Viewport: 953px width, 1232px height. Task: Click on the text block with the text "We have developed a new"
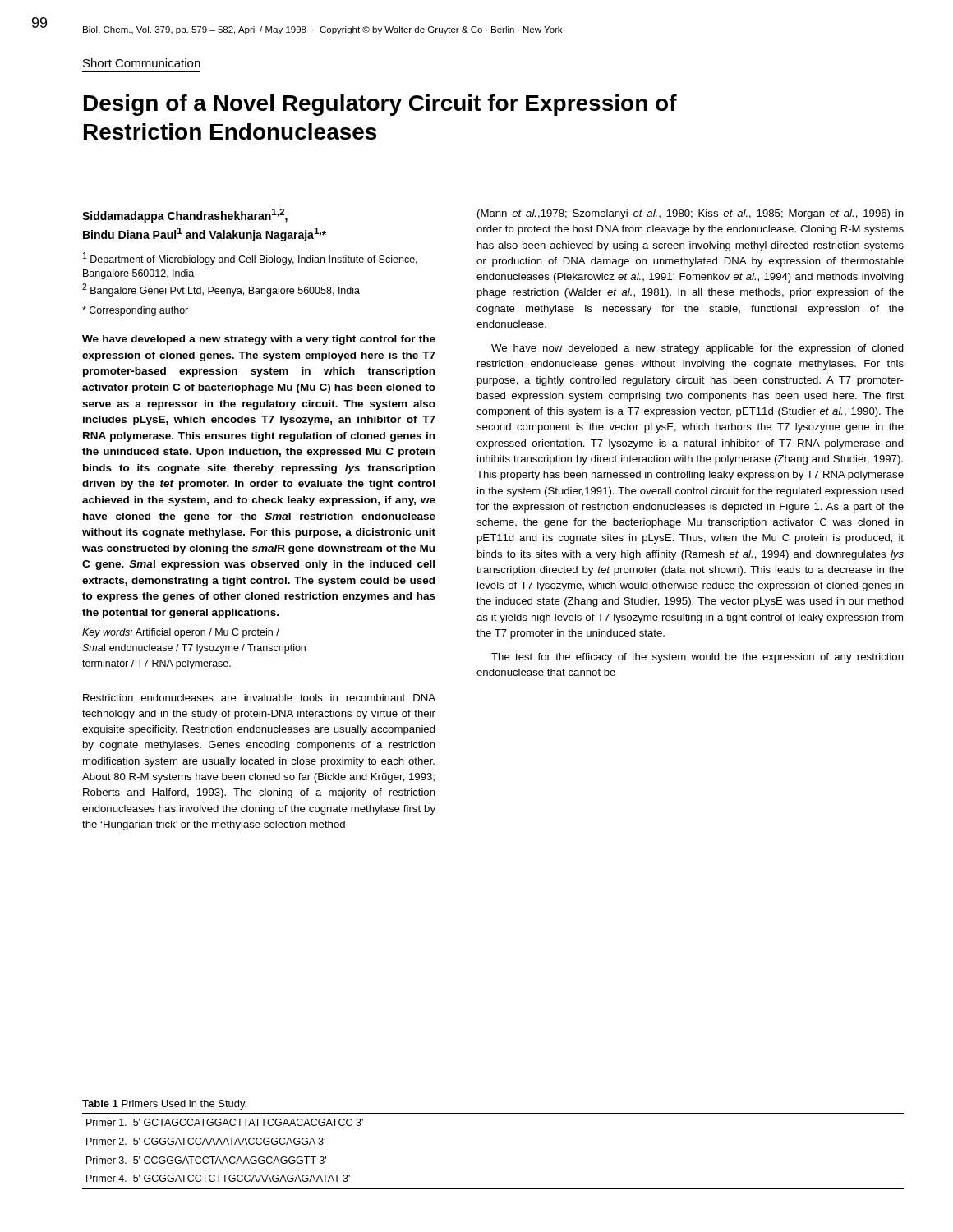click(259, 476)
